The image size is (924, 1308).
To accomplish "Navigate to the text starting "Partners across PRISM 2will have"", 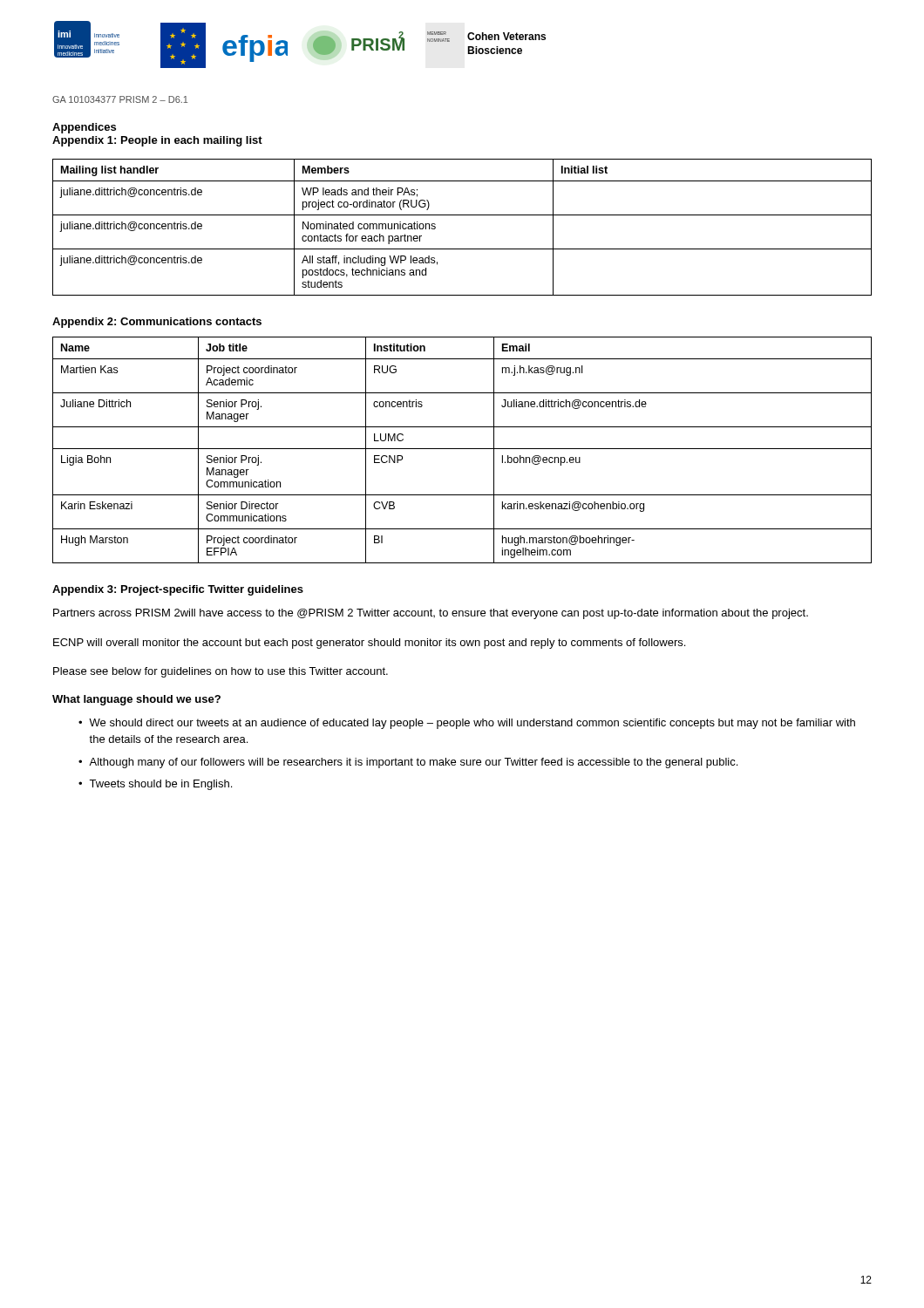I will coord(431,613).
